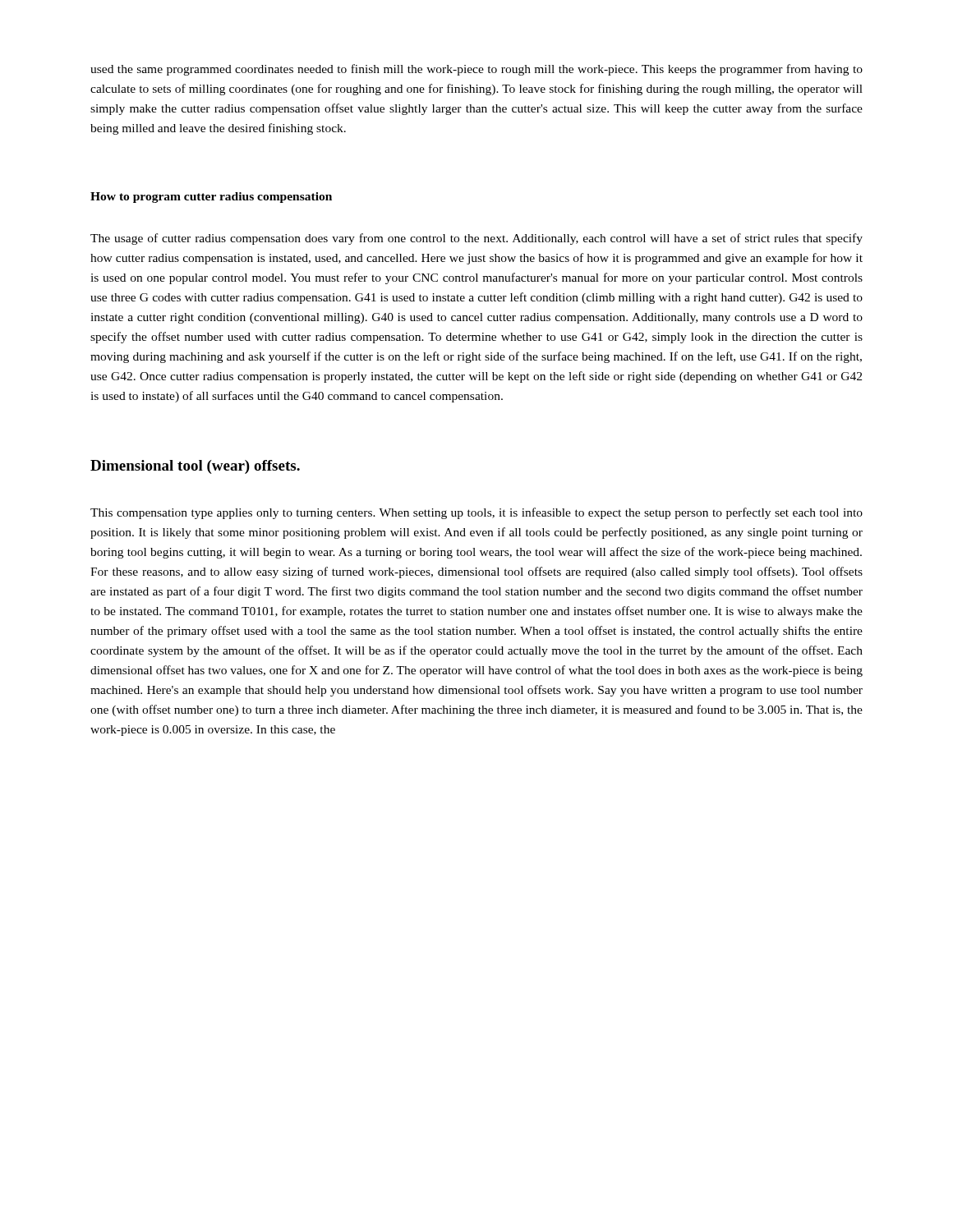Image resolution: width=953 pixels, height=1232 pixels.
Task: Click on the text block with the text "used the same programmed coordinates"
Action: pyautogui.click(x=476, y=98)
